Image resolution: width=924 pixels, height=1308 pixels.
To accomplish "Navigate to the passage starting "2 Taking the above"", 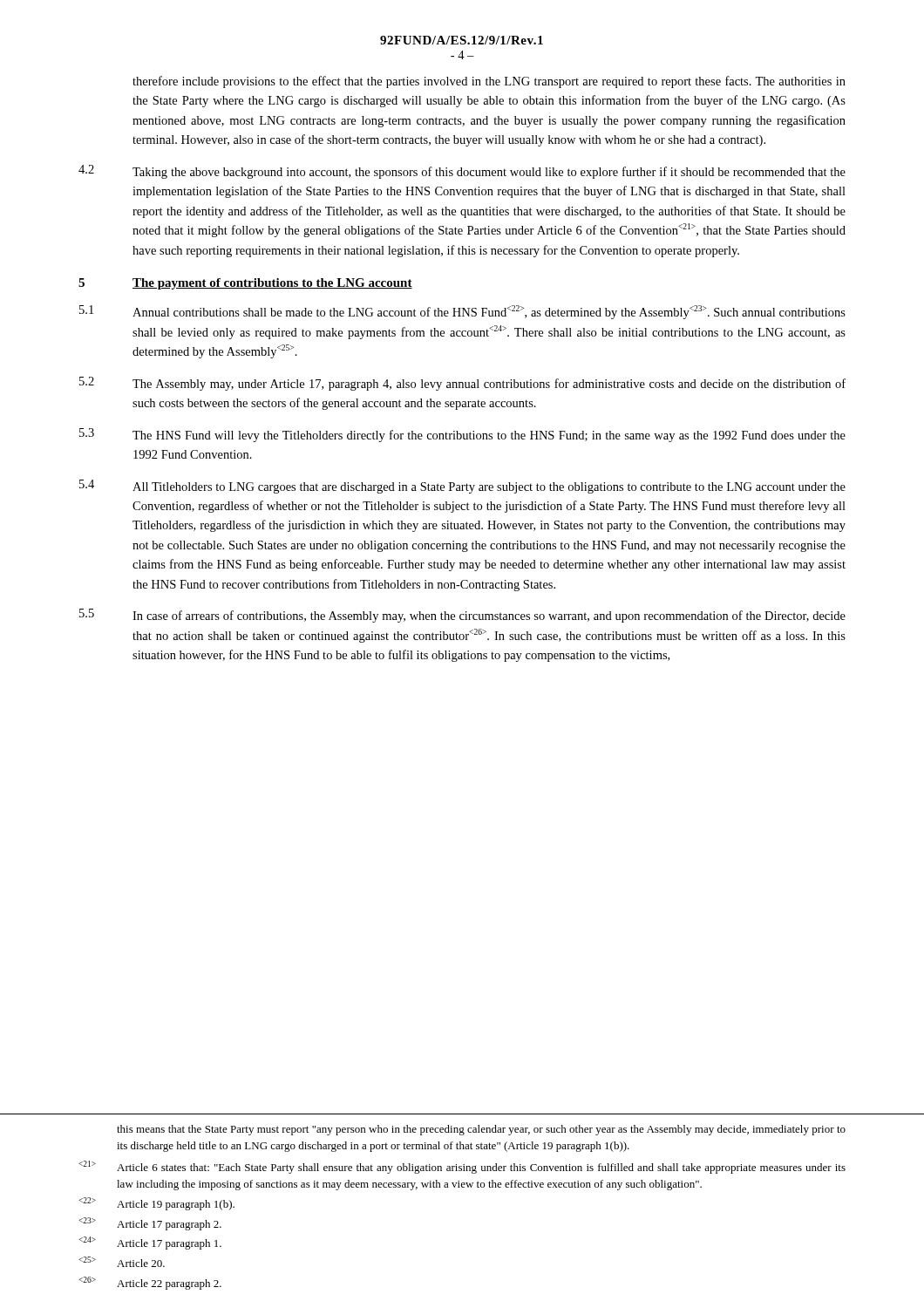I will [x=462, y=211].
